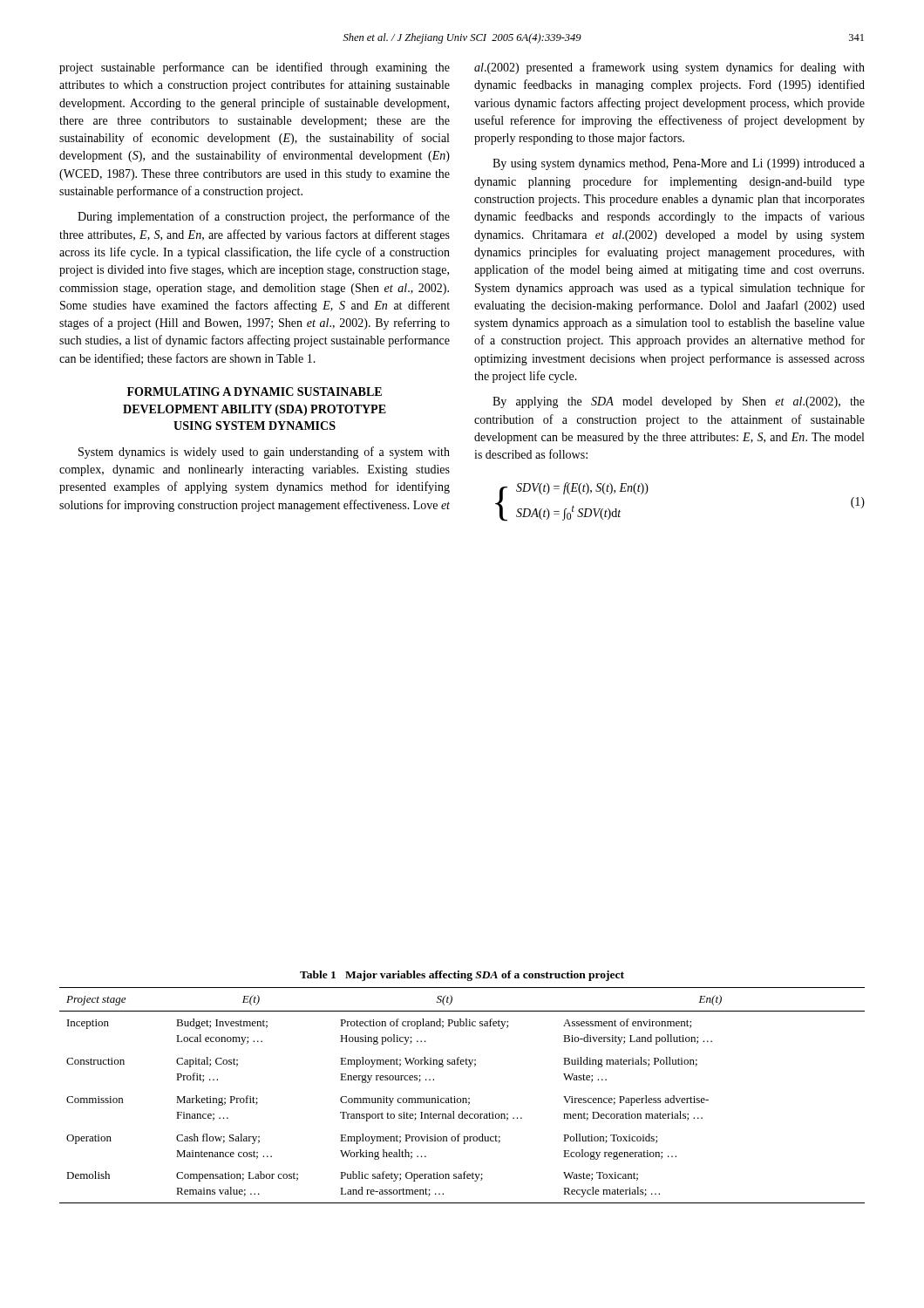Find a table
The height and width of the screenshot is (1308, 924).
click(x=462, y=1095)
